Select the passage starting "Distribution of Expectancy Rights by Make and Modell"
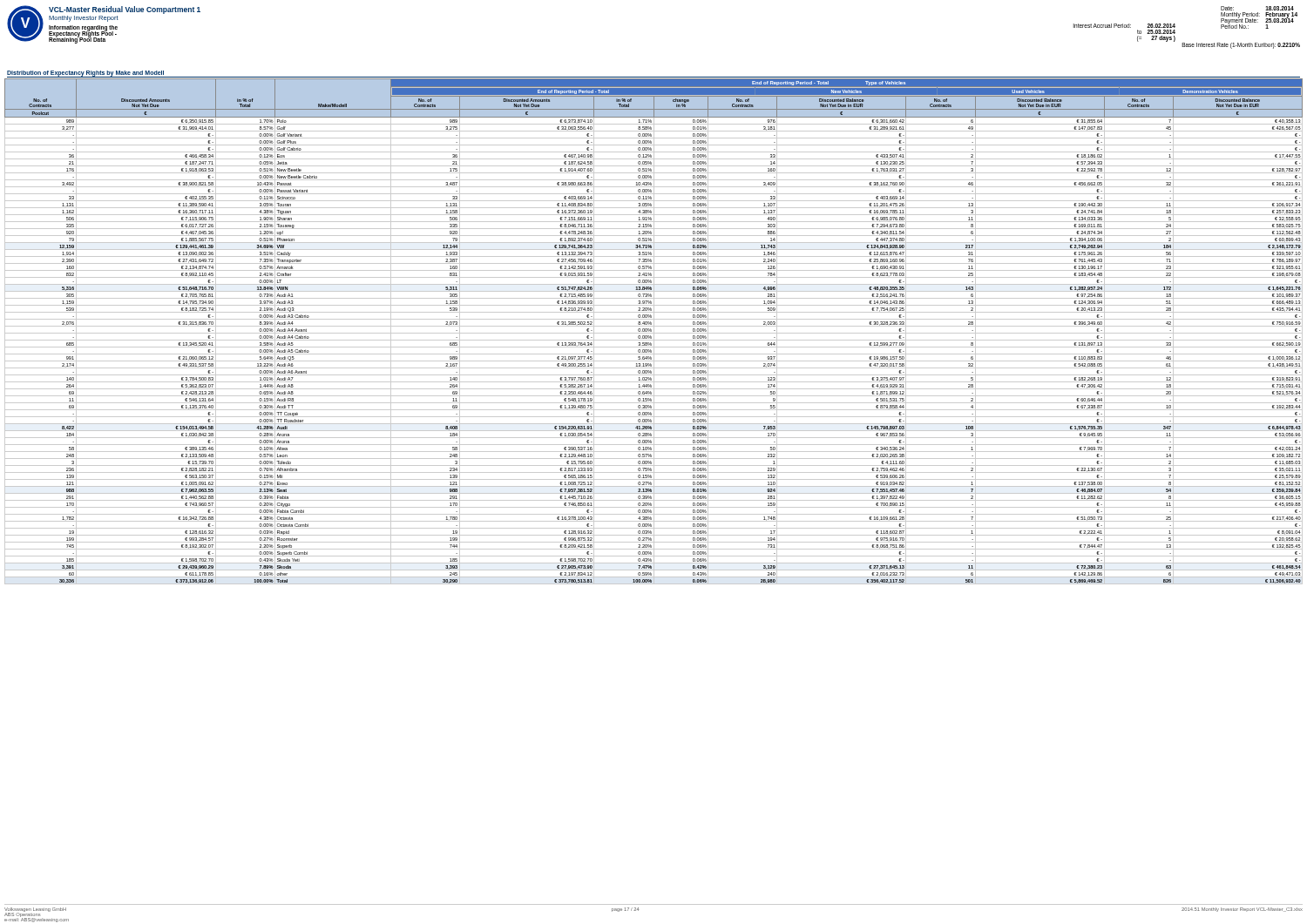This screenshot has height=924, width=1307. [x=86, y=73]
